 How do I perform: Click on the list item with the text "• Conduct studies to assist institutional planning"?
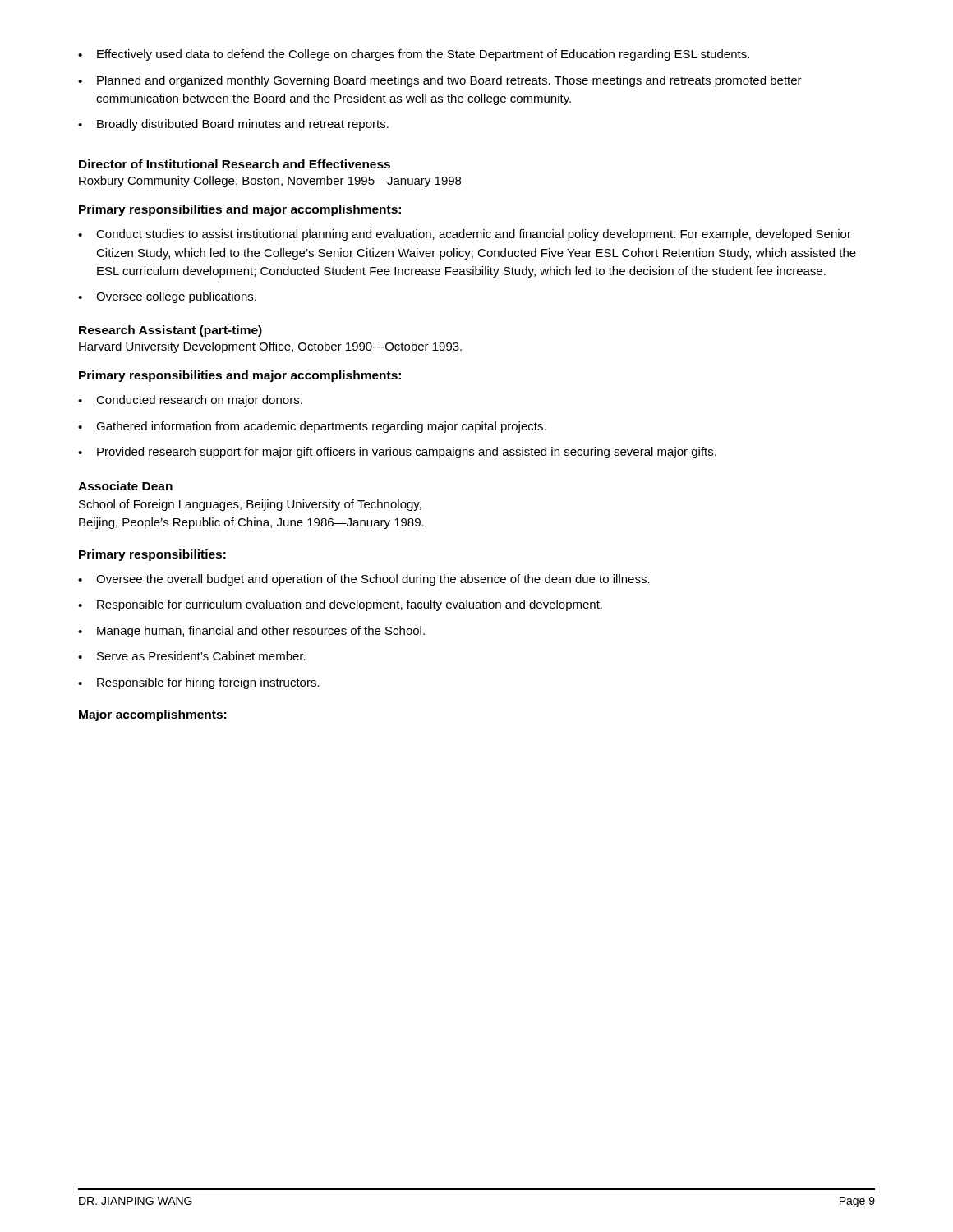[x=476, y=253]
